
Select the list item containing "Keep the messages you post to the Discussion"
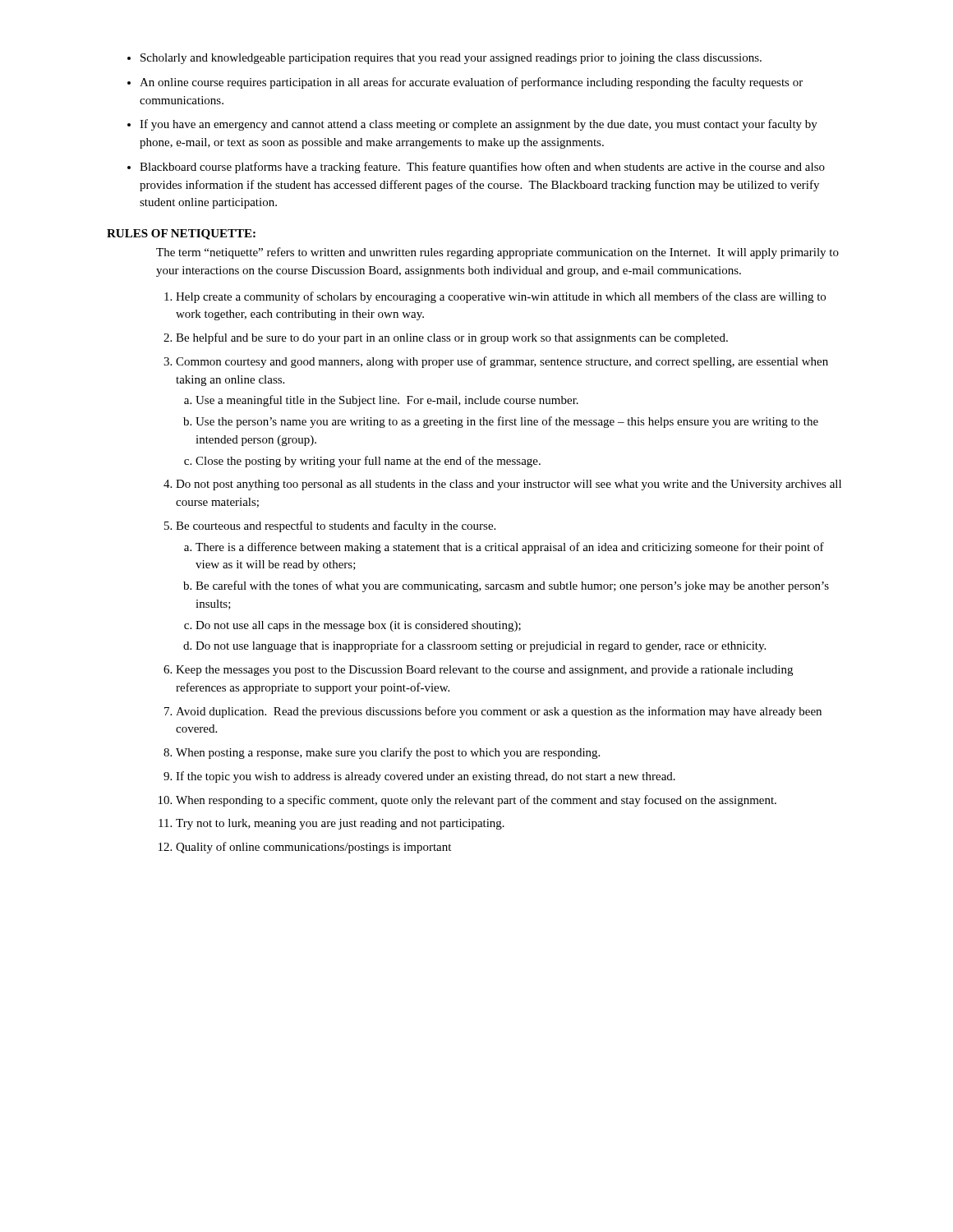485,678
